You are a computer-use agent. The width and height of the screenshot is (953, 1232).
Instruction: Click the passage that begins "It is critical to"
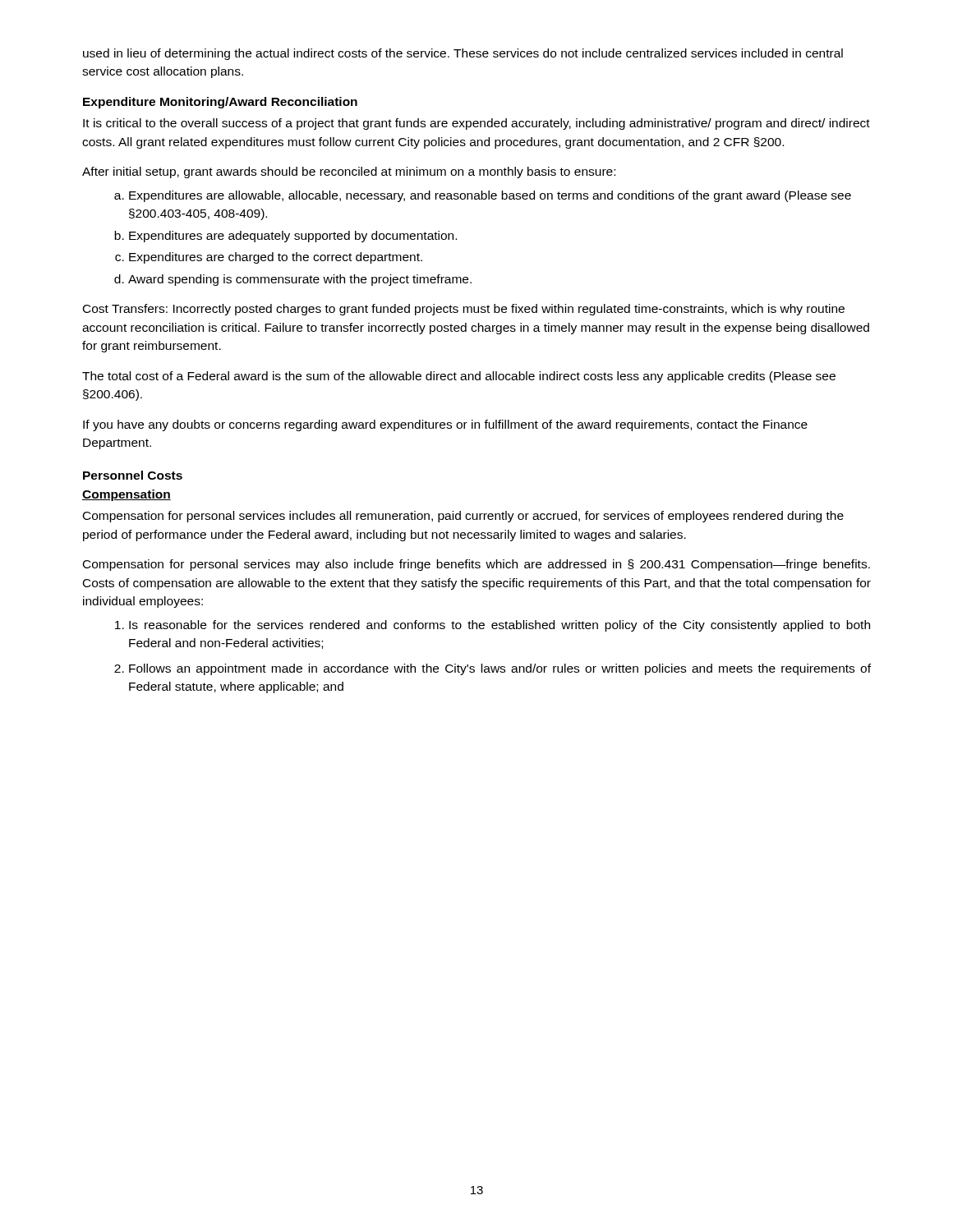tap(476, 132)
